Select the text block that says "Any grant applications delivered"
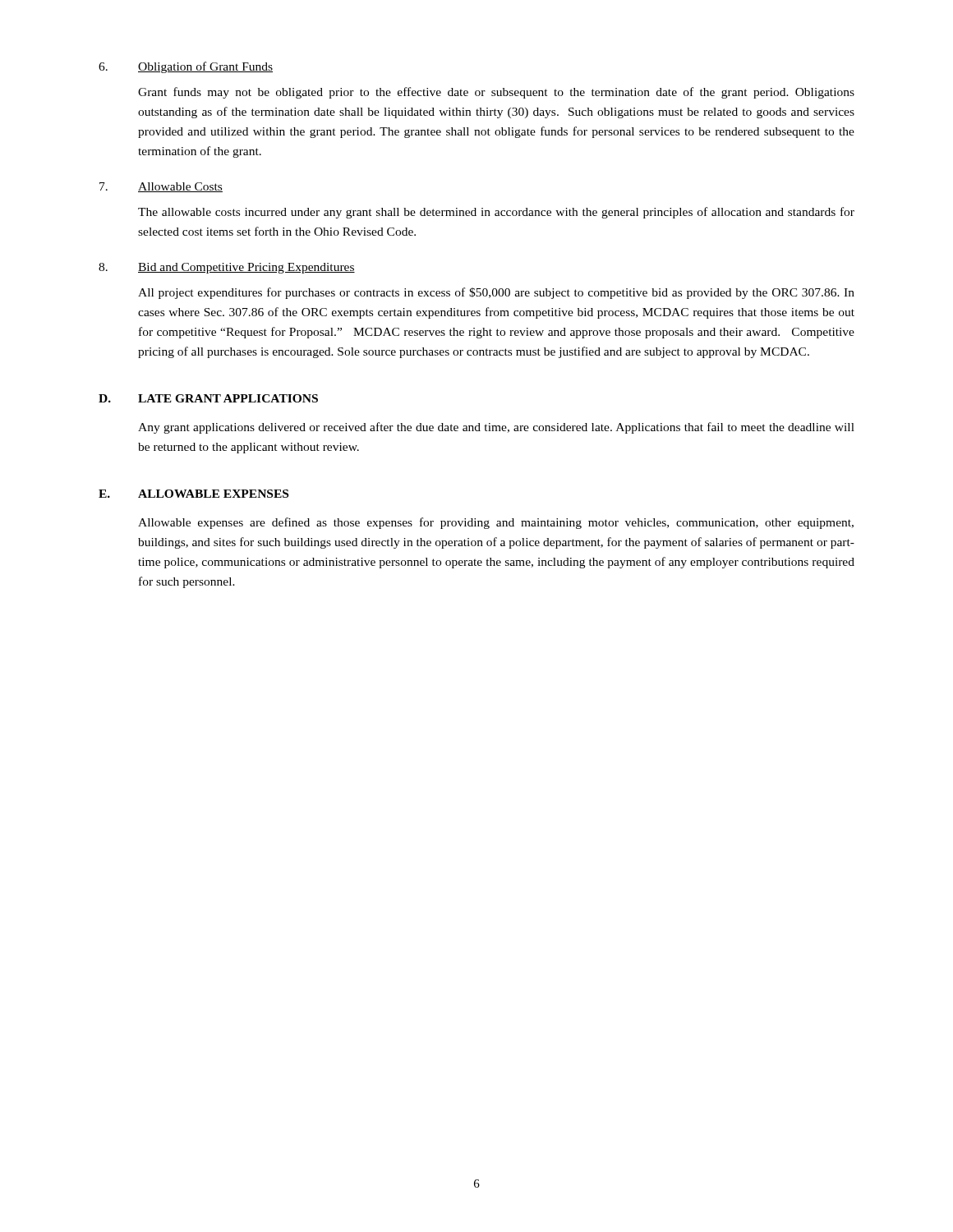Screen dimensions: 1232x953 (x=496, y=437)
